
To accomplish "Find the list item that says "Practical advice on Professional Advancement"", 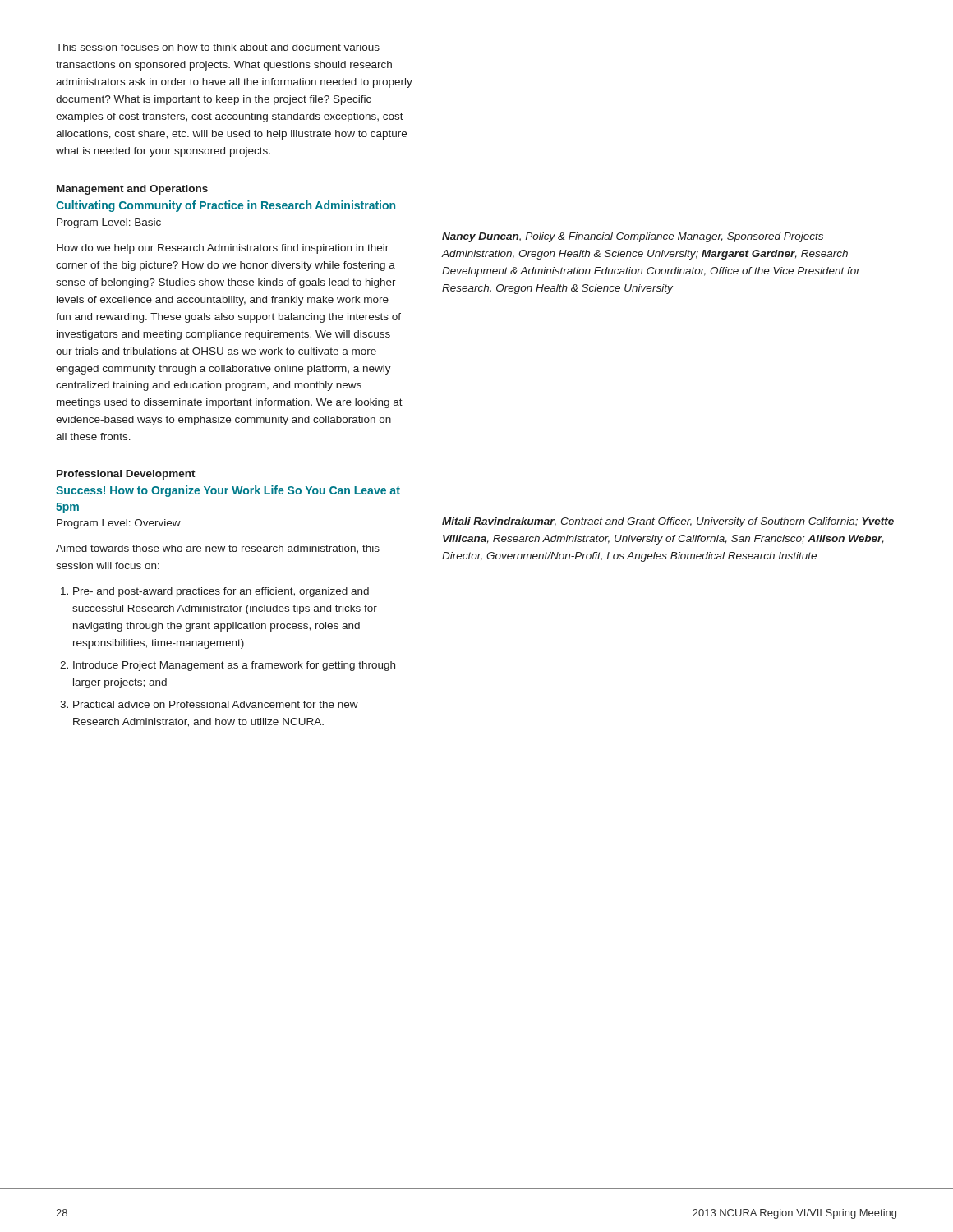I will 215,713.
